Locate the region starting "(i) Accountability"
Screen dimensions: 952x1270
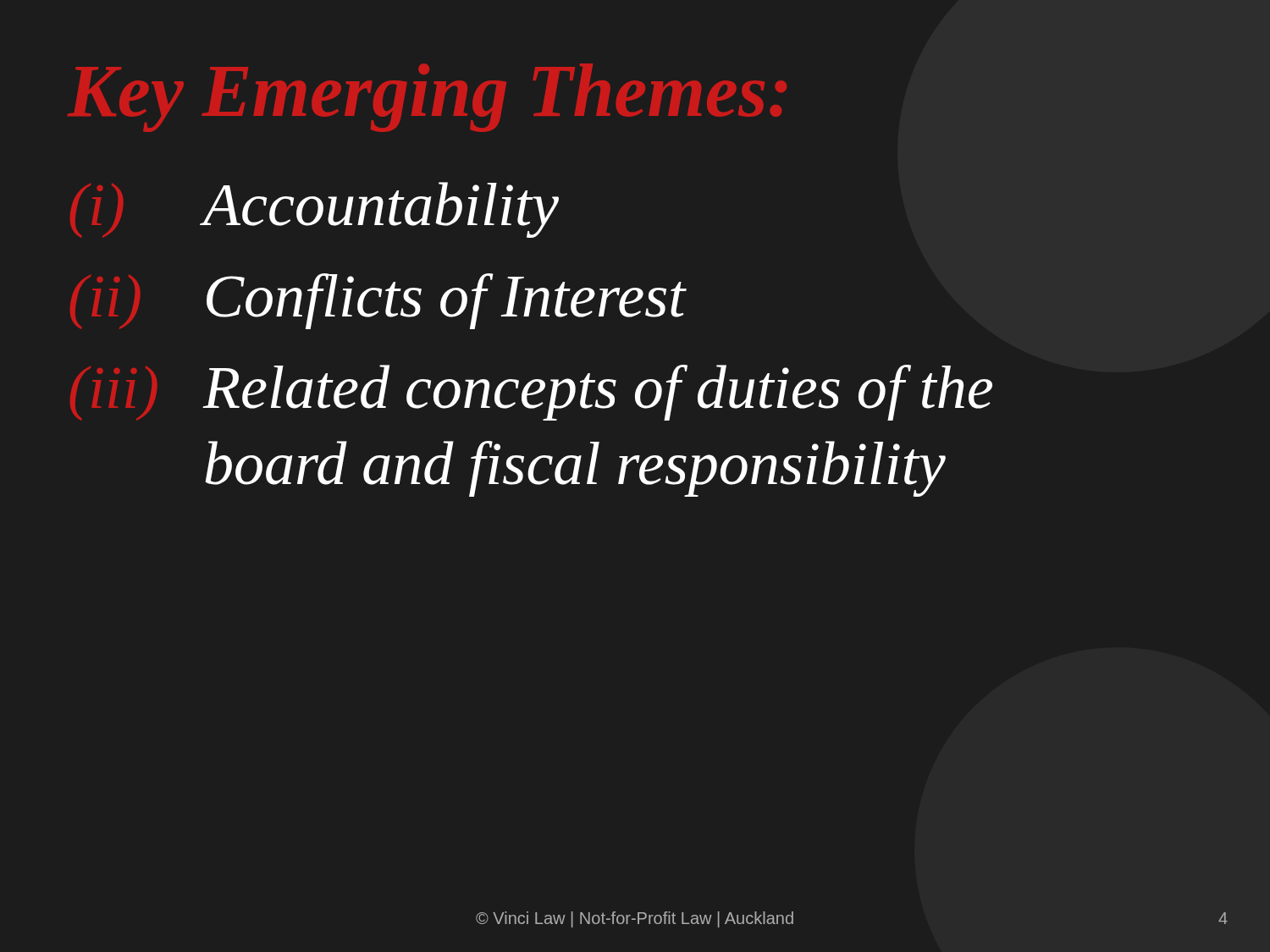[x=576, y=205]
